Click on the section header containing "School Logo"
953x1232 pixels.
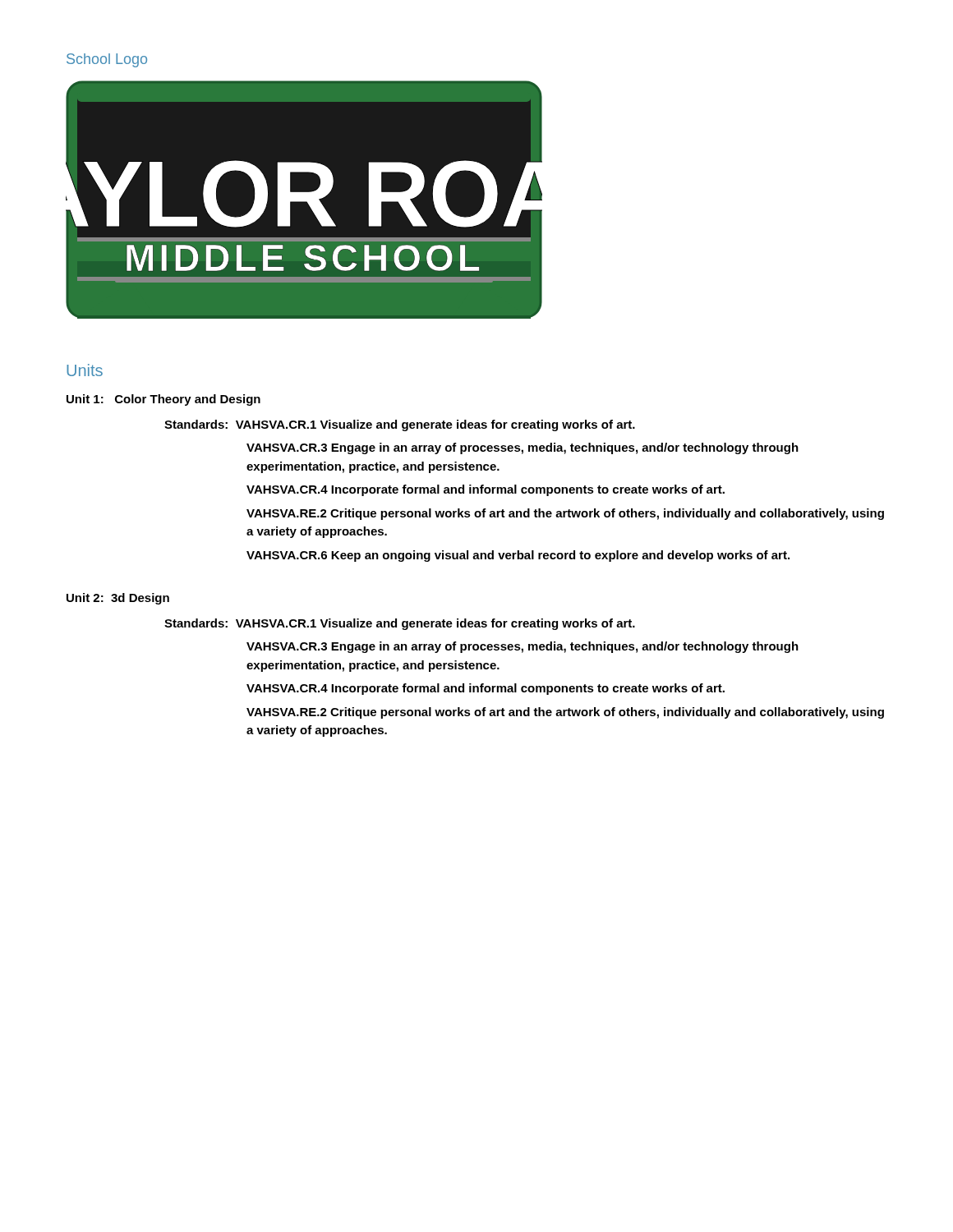coord(107,59)
